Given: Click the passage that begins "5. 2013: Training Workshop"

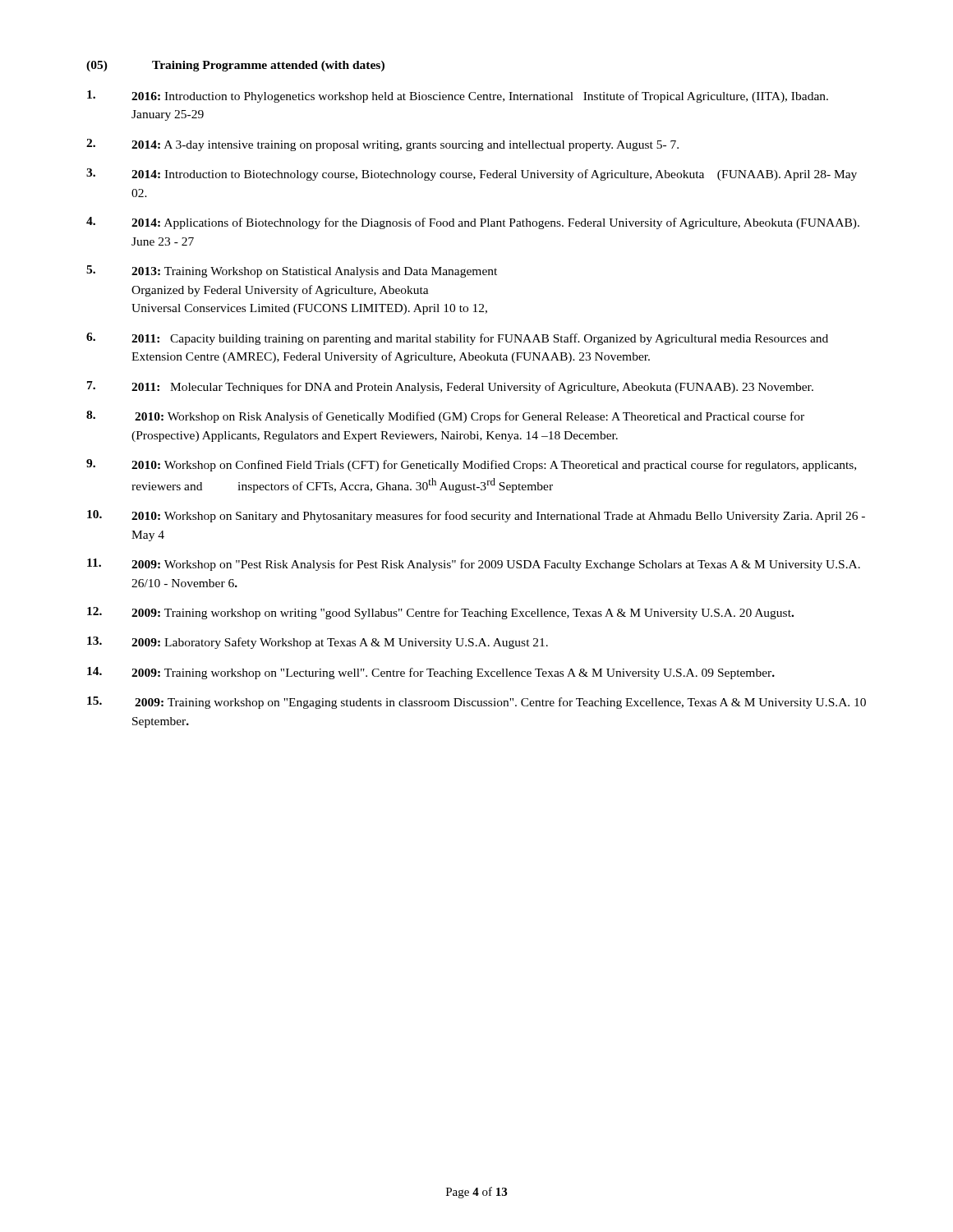Looking at the screenshot, I should (292, 271).
